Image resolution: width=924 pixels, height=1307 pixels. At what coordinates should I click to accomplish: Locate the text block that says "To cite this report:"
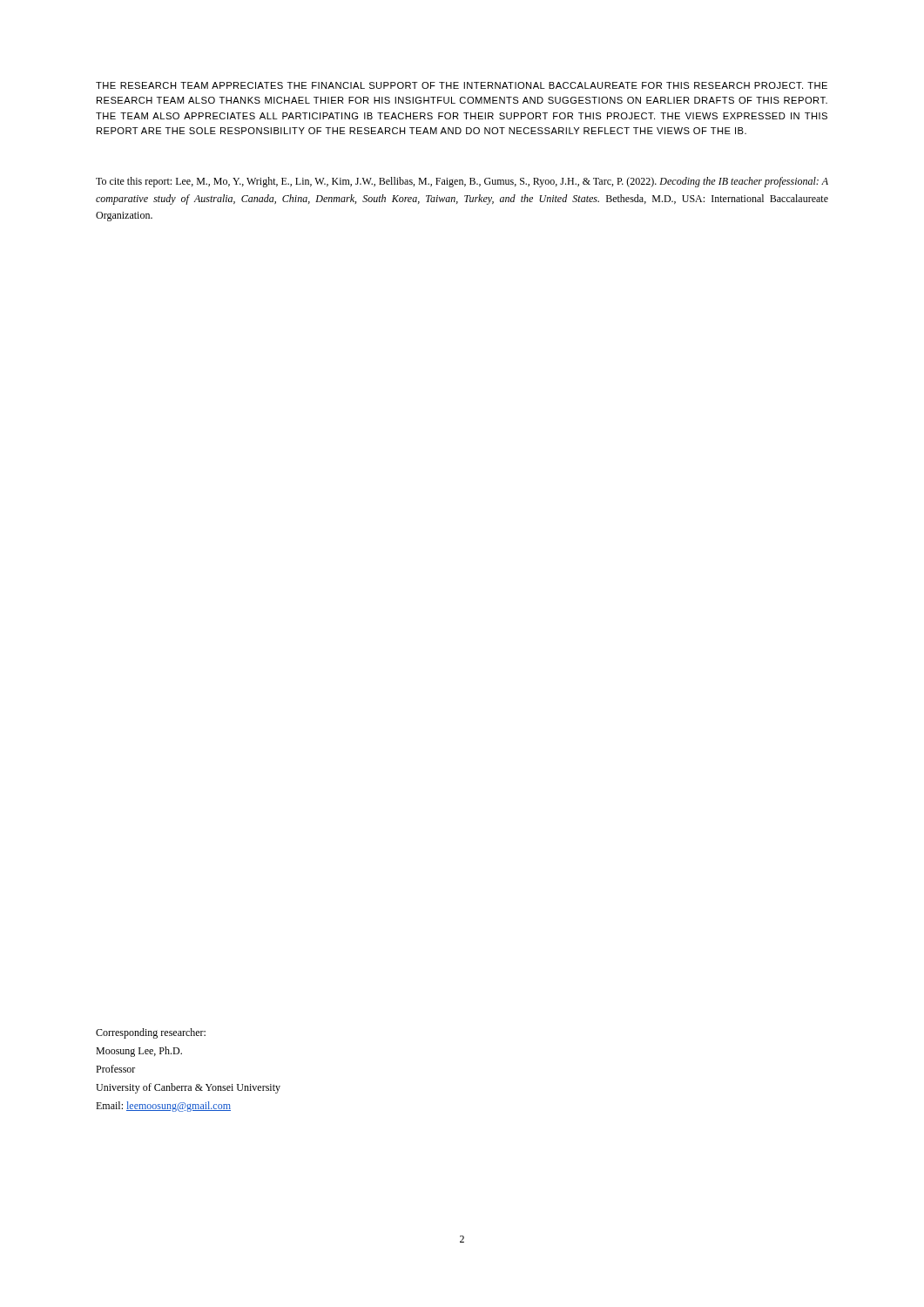(x=462, y=198)
